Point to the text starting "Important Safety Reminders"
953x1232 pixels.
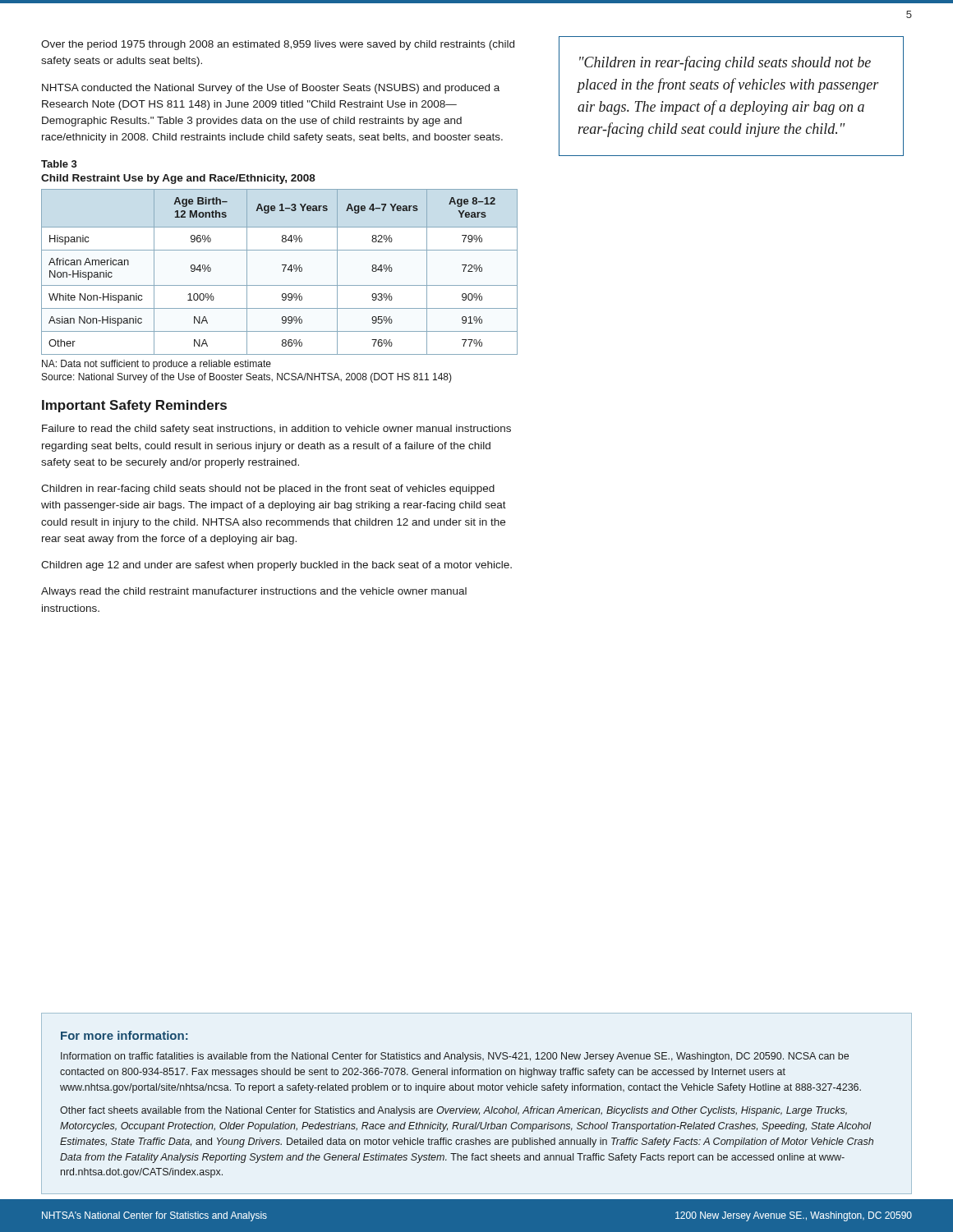pyautogui.click(x=134, y=406)
